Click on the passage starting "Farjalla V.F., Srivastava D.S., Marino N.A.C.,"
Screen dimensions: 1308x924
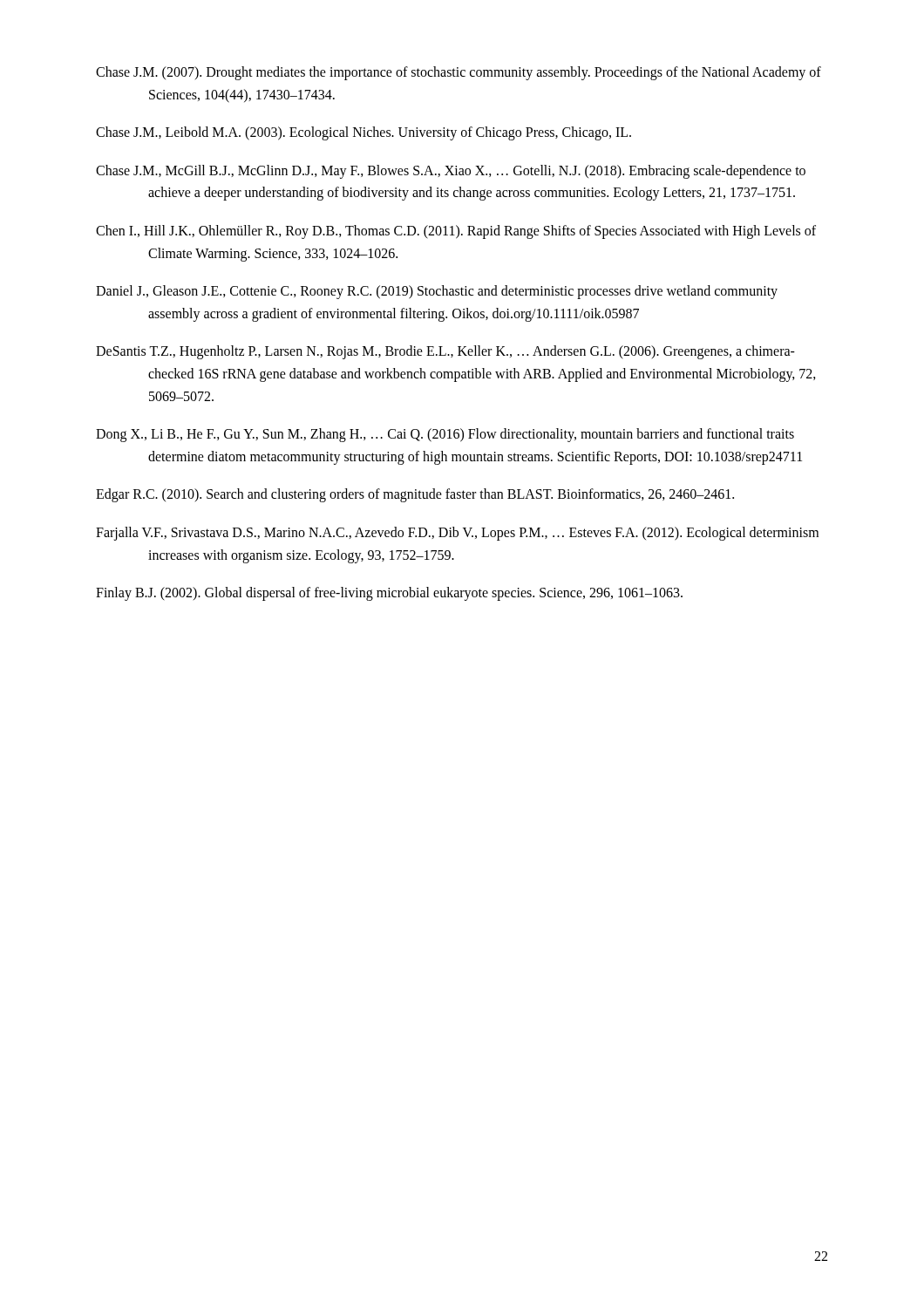click(x=457, y=543)
